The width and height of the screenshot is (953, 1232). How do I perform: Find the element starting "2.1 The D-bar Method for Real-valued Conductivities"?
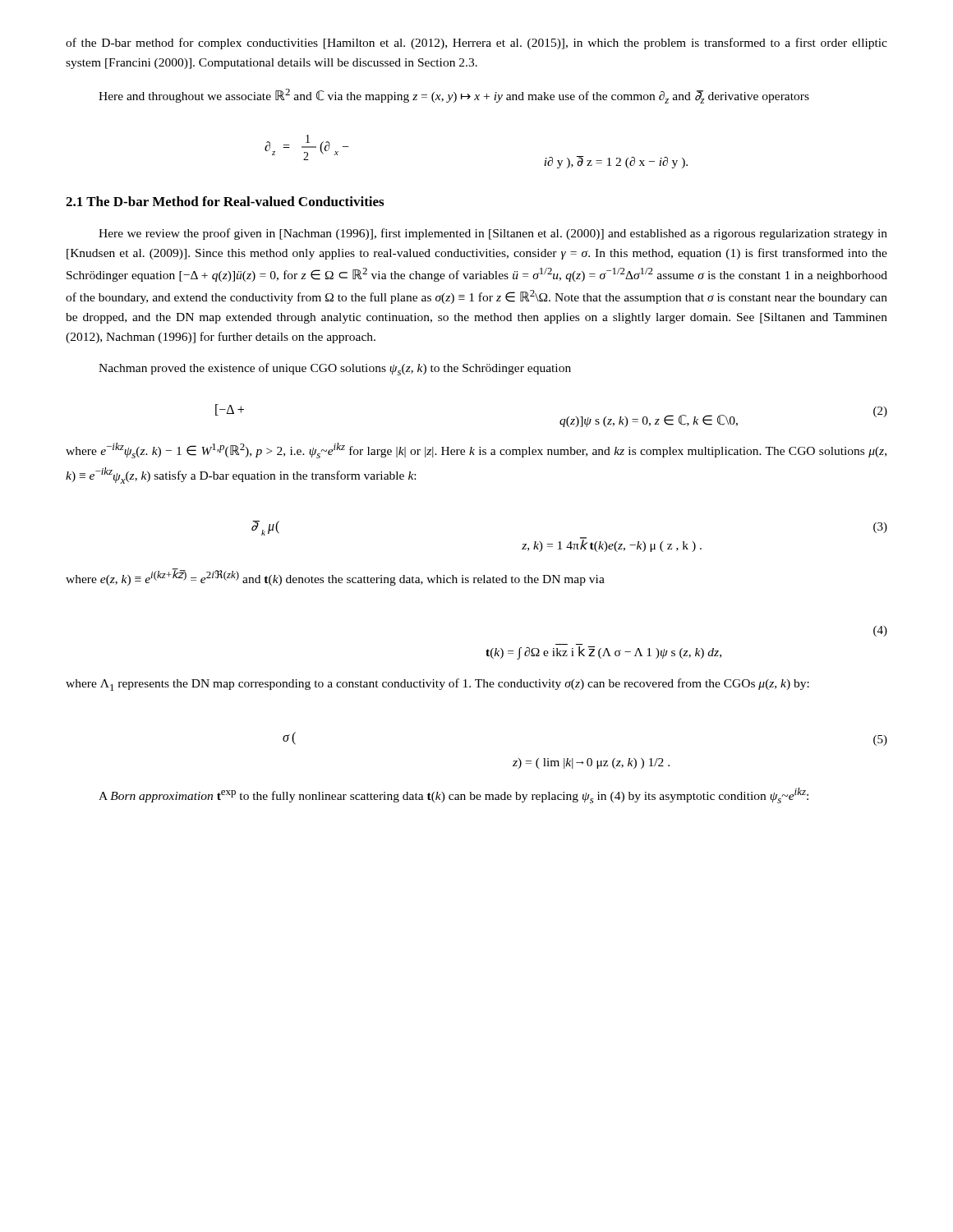225,202
